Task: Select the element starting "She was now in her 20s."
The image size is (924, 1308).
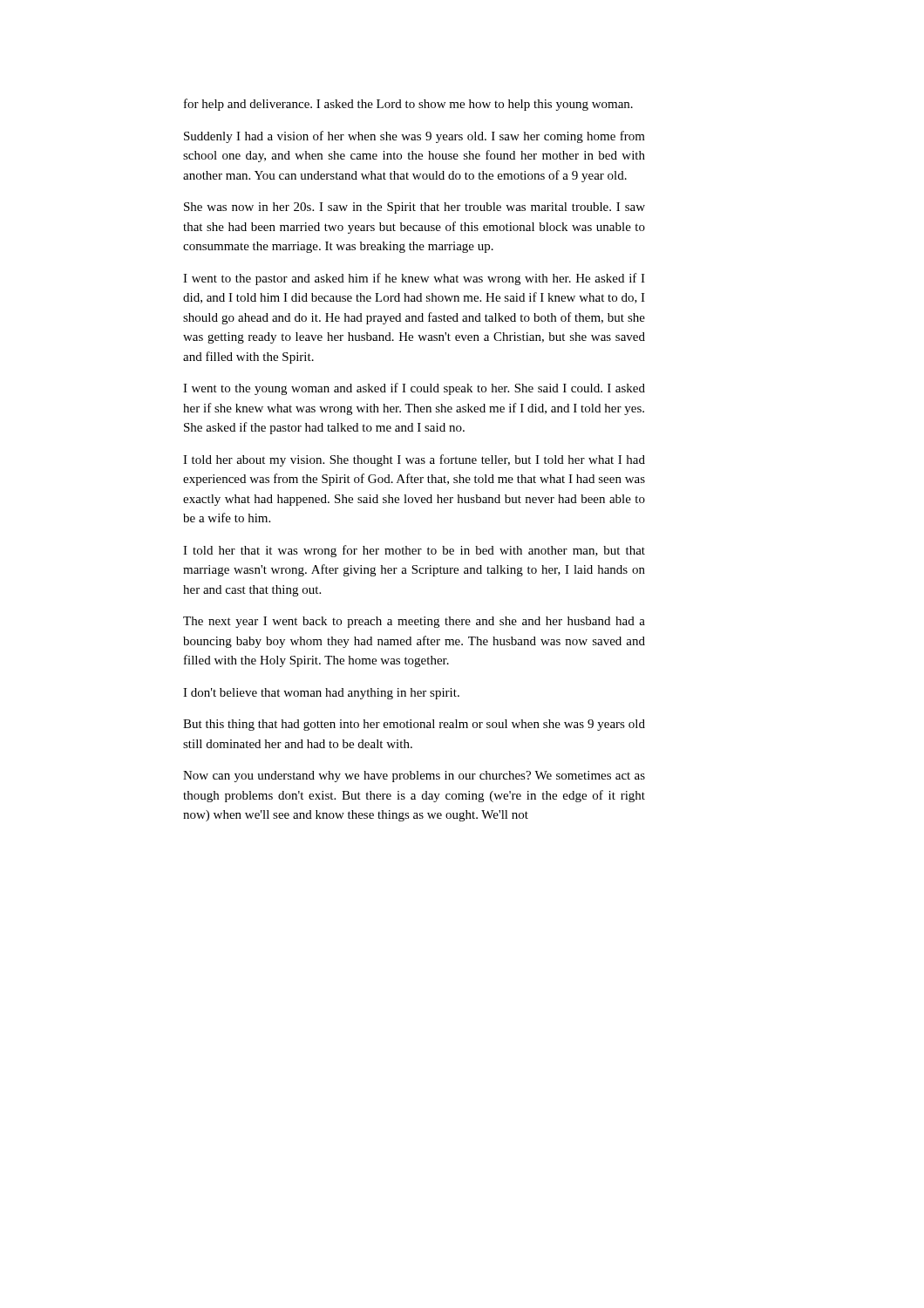Action: point(414,226)
